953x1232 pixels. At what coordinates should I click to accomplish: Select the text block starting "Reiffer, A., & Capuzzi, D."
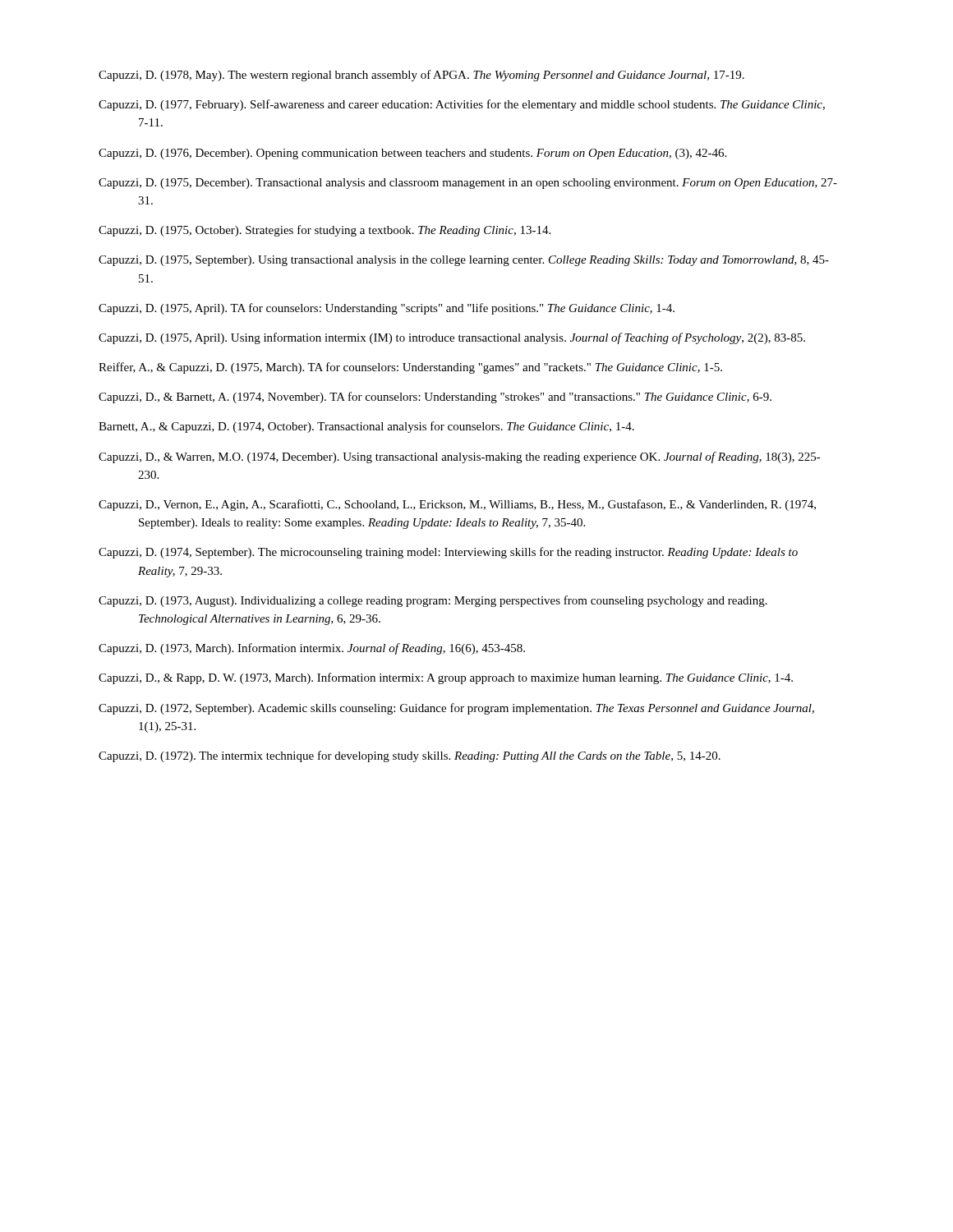[411, 367]
